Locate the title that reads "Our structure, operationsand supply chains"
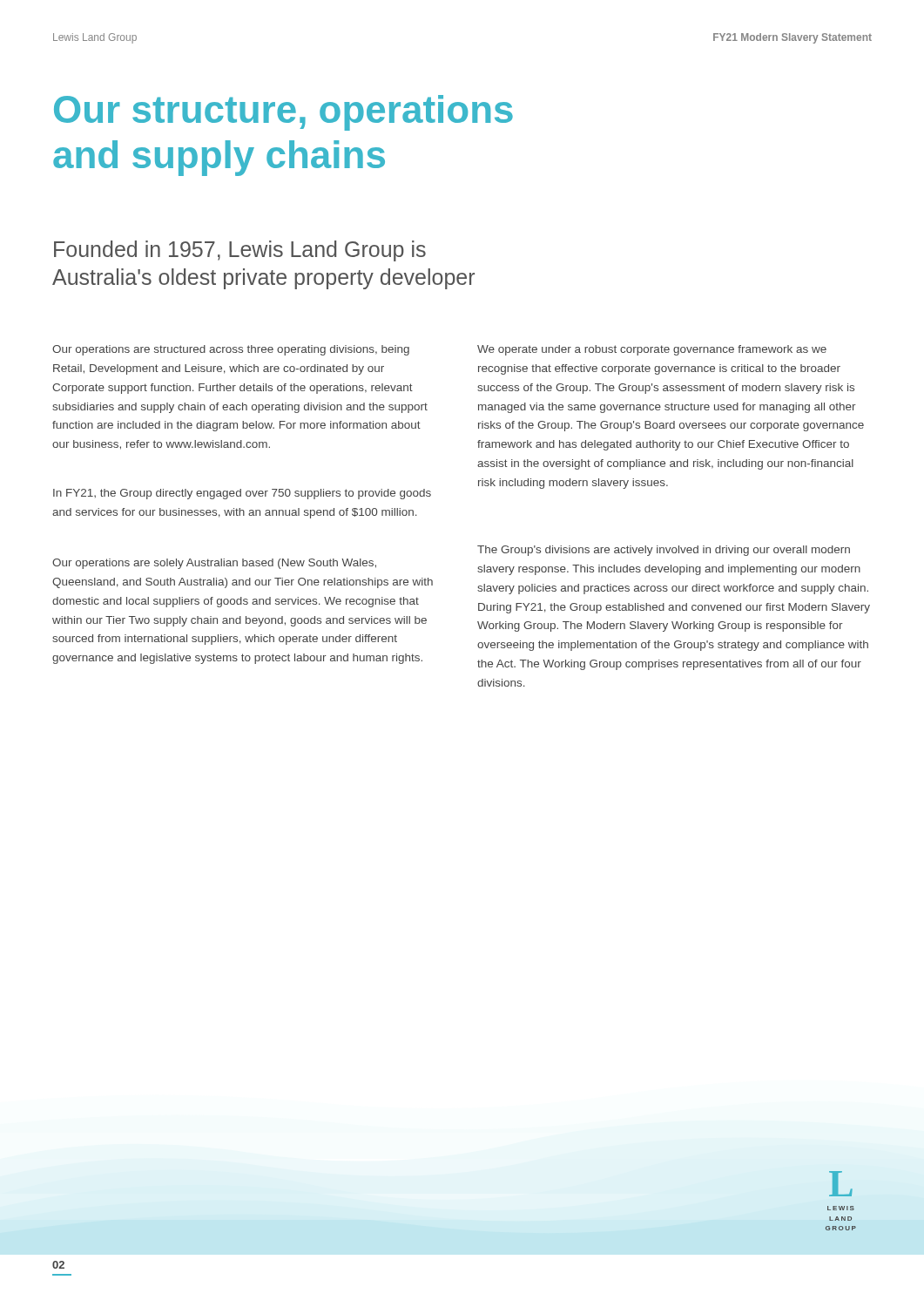The height and width of the screenshot is (1307, 924). [322, 132]
